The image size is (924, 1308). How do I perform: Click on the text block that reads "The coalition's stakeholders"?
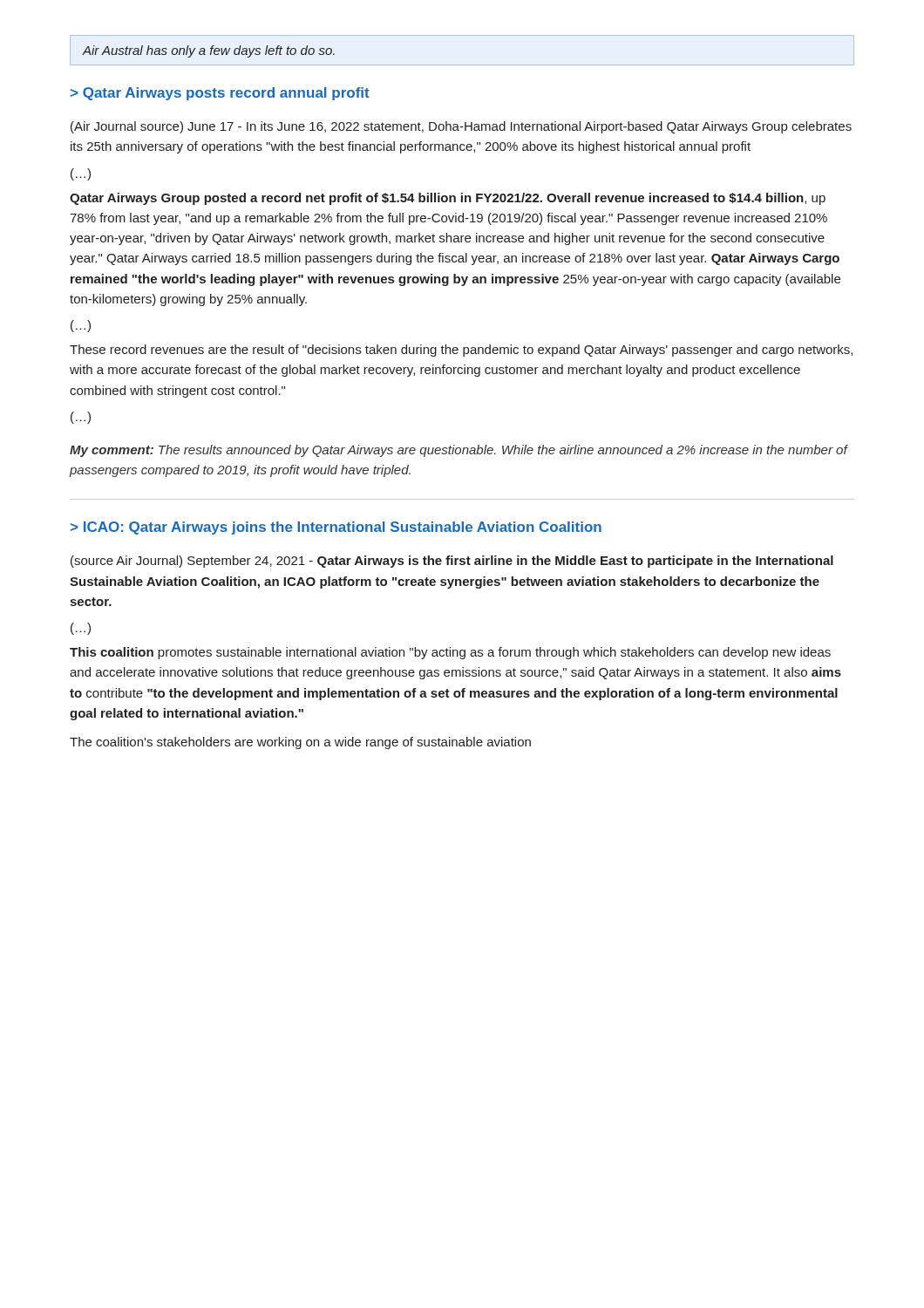[x=301, y=742]
